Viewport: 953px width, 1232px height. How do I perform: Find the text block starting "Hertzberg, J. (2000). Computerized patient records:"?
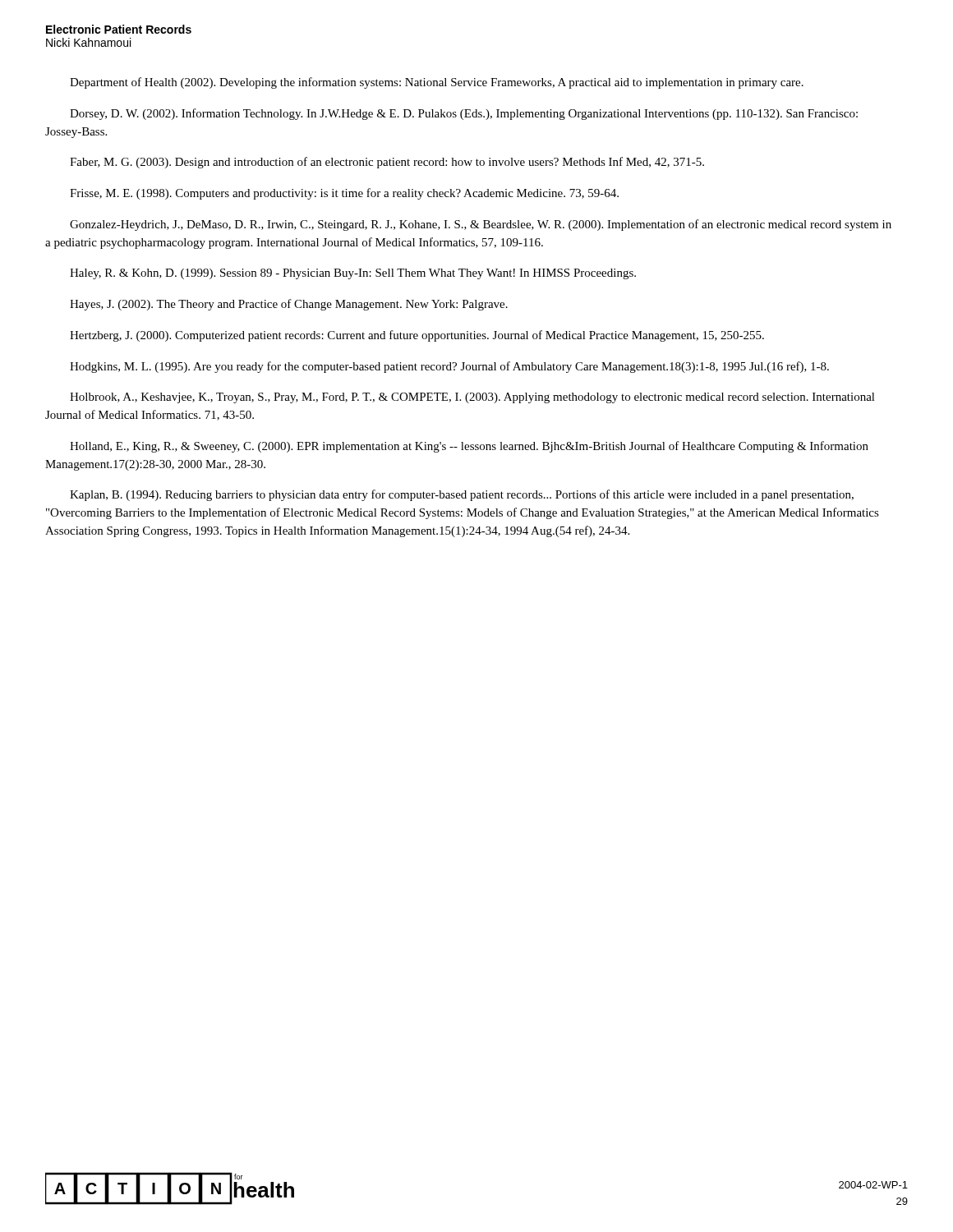coord(405,335)
